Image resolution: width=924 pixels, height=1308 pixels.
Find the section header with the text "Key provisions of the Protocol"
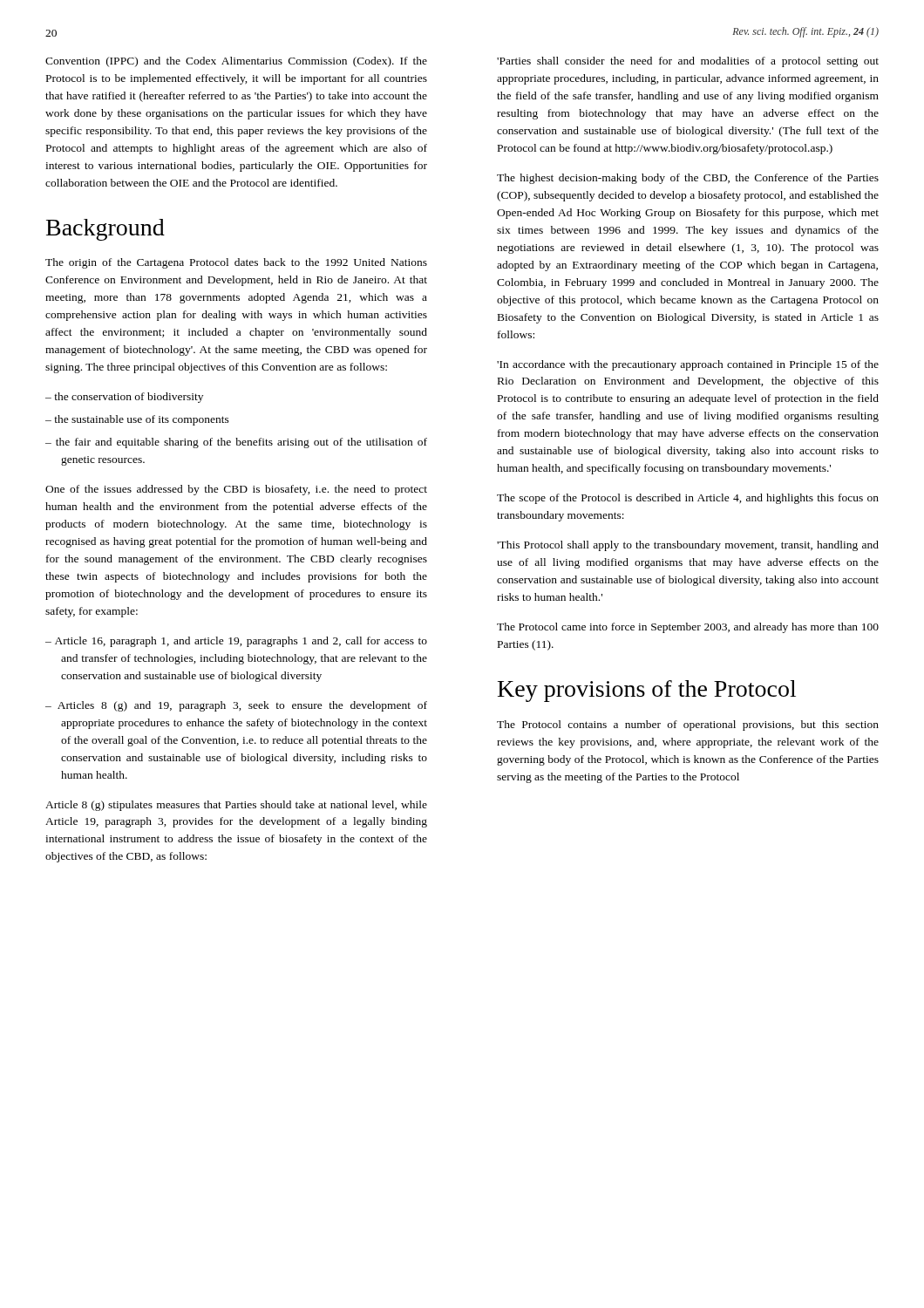pos(647,688)
